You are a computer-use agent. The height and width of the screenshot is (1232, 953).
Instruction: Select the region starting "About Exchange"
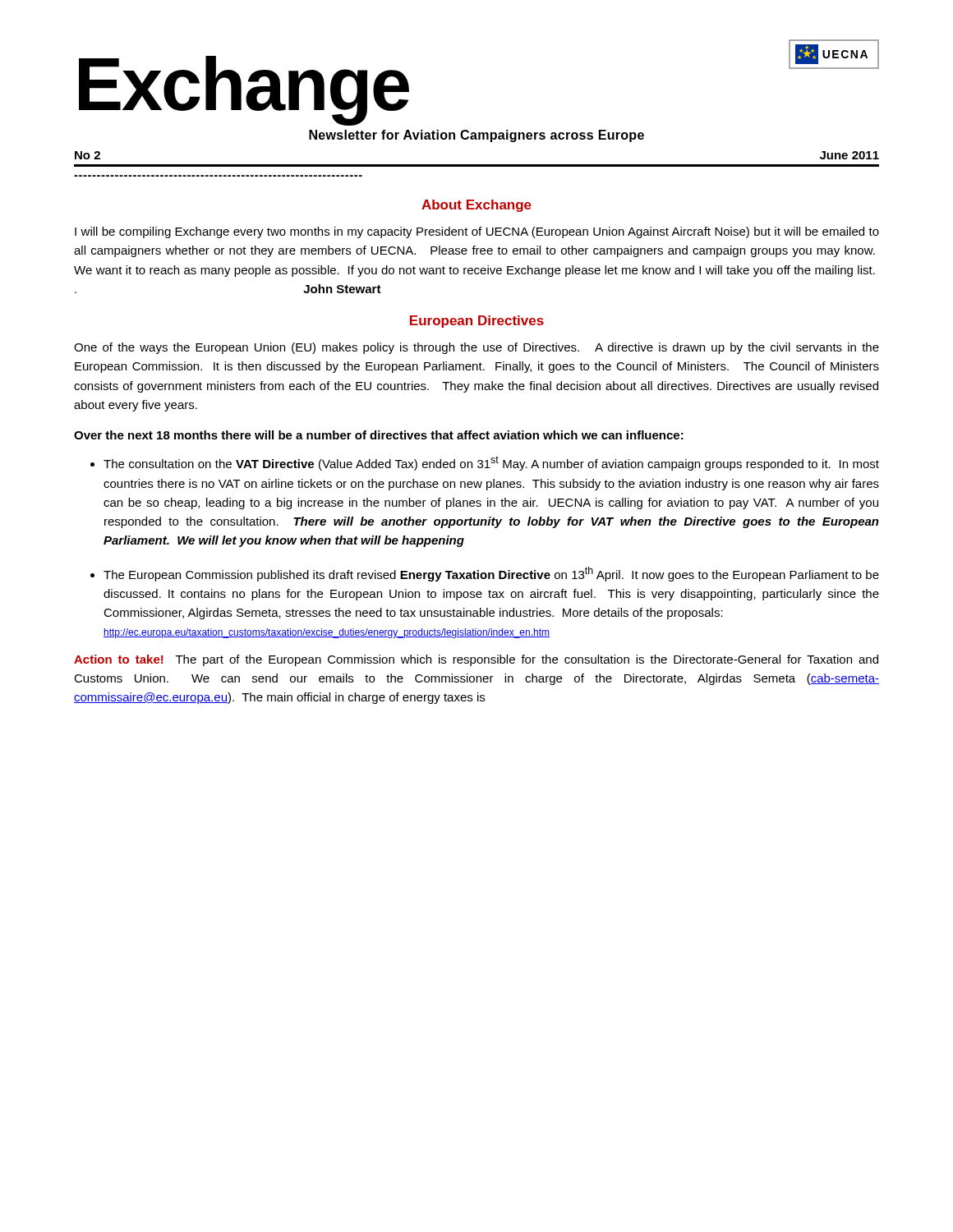476,205
